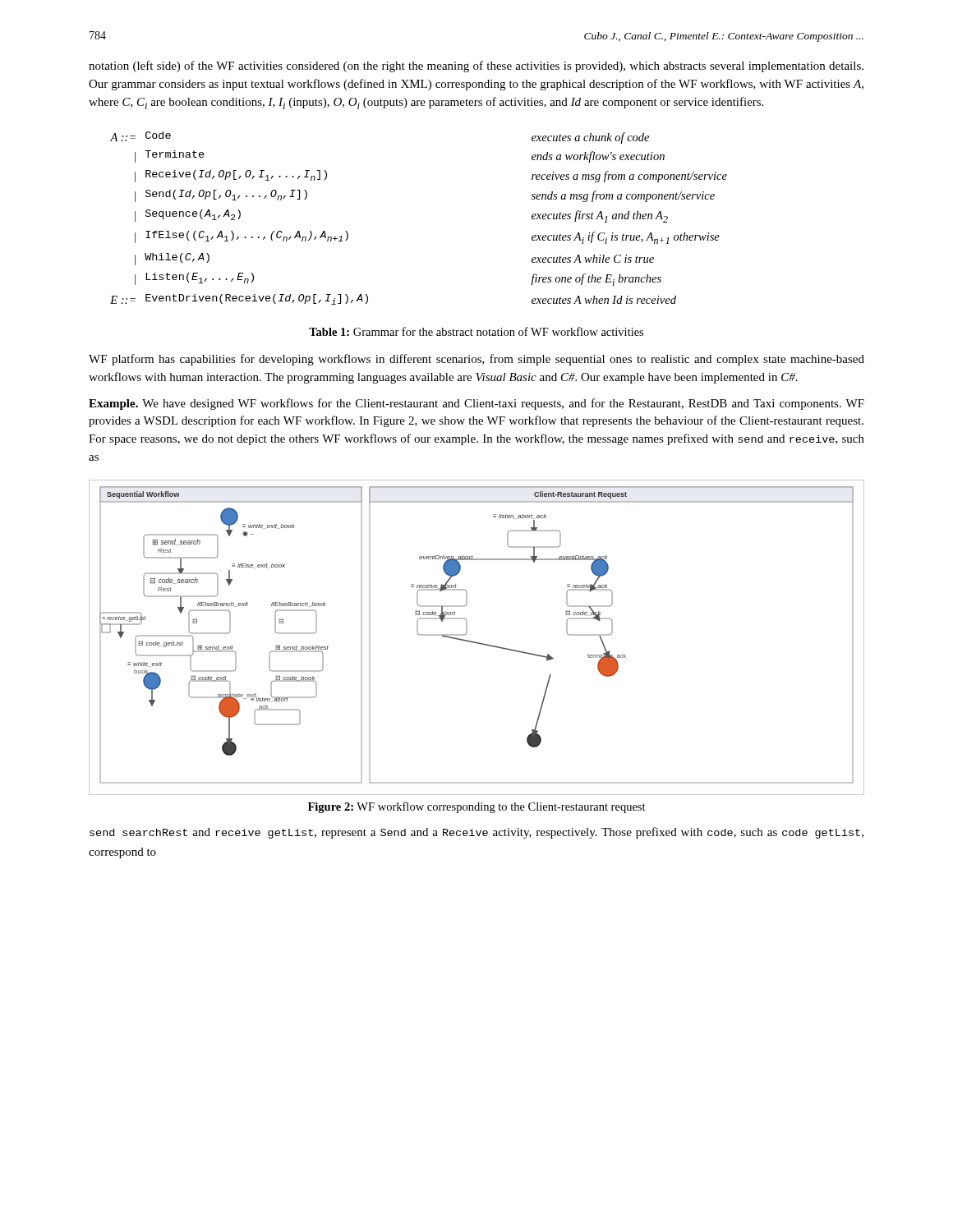Screen dimensions: 1232x953
Task: Select the caption containing "Figure 2: WF"
Action: [476, 806]
